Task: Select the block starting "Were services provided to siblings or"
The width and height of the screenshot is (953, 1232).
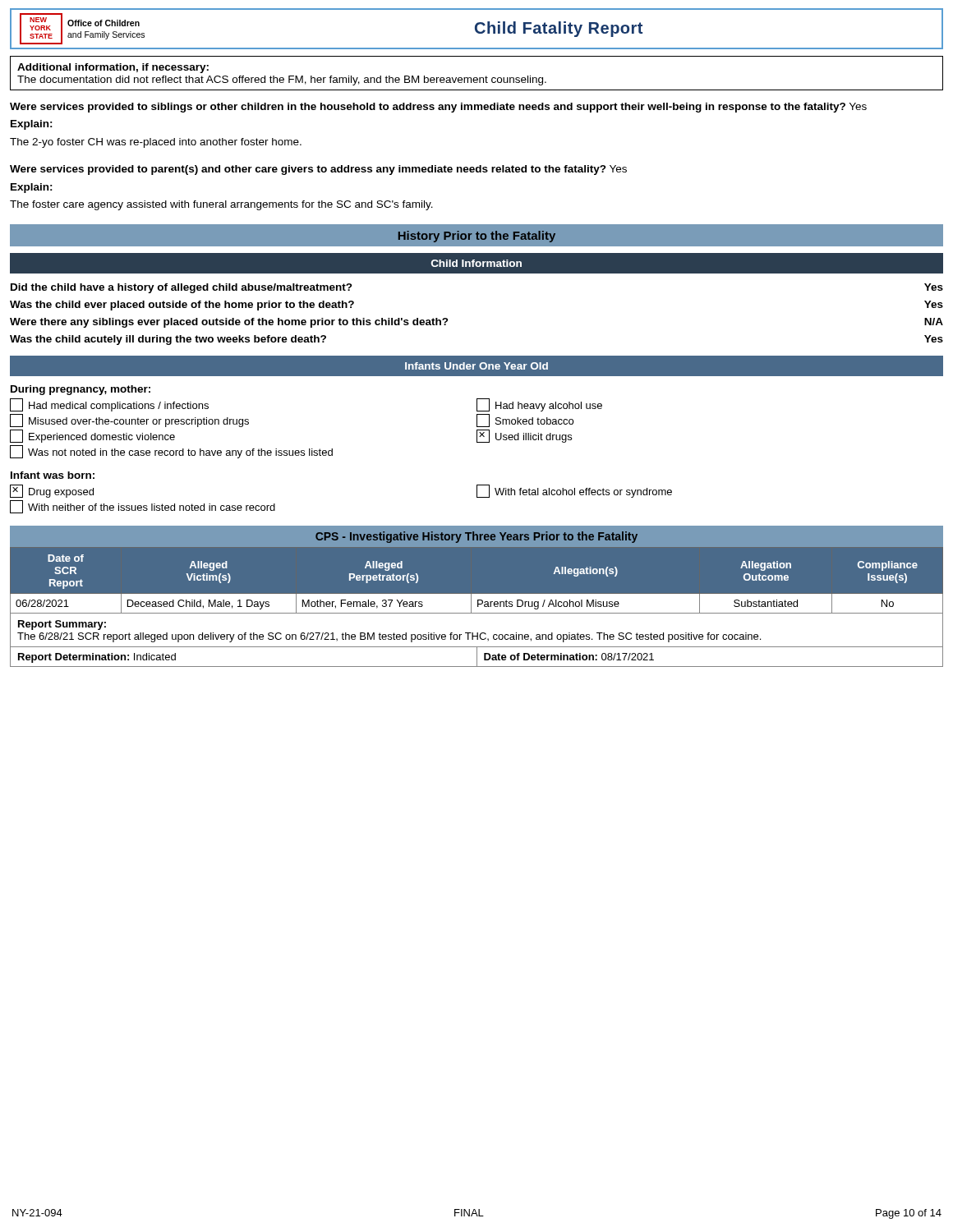Action: click(x=438, y=108)
